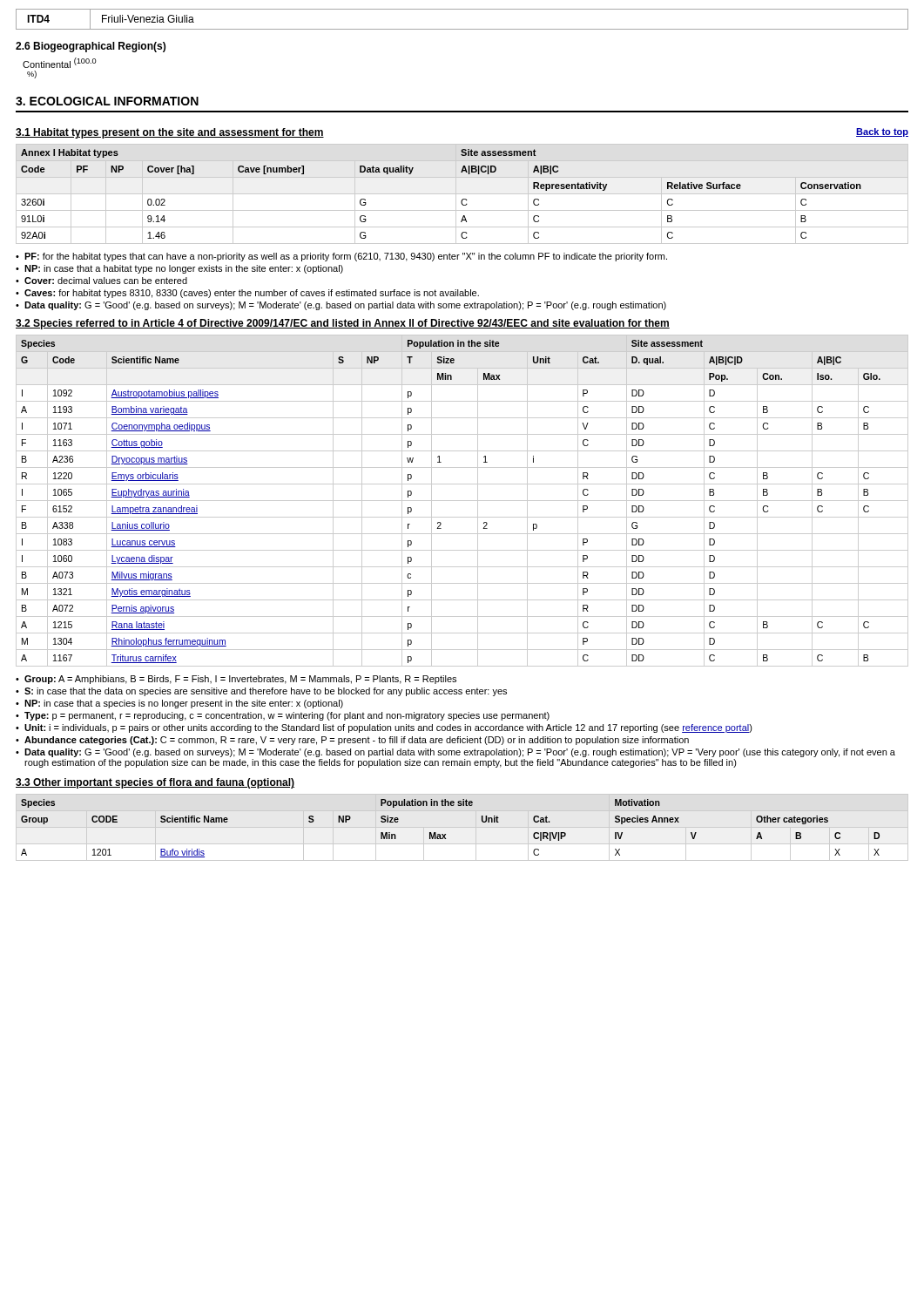The image size is (924, 1307).
Task: Select the section header containing "3.3 Other important"
Action: 155,783
